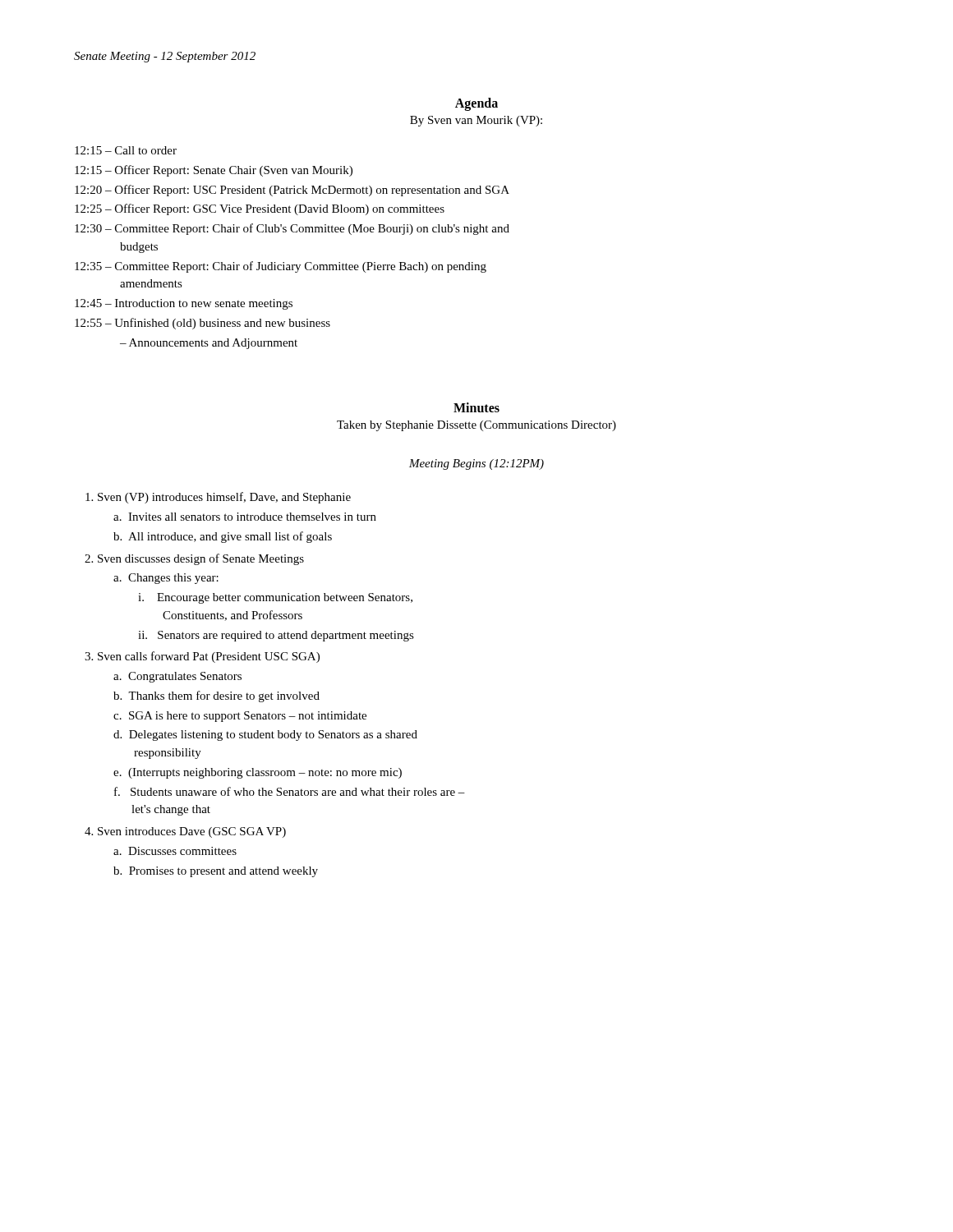
Task: Select the list item with the text "12:30 – Committee Report: Chair"
Action: (292, 239)
